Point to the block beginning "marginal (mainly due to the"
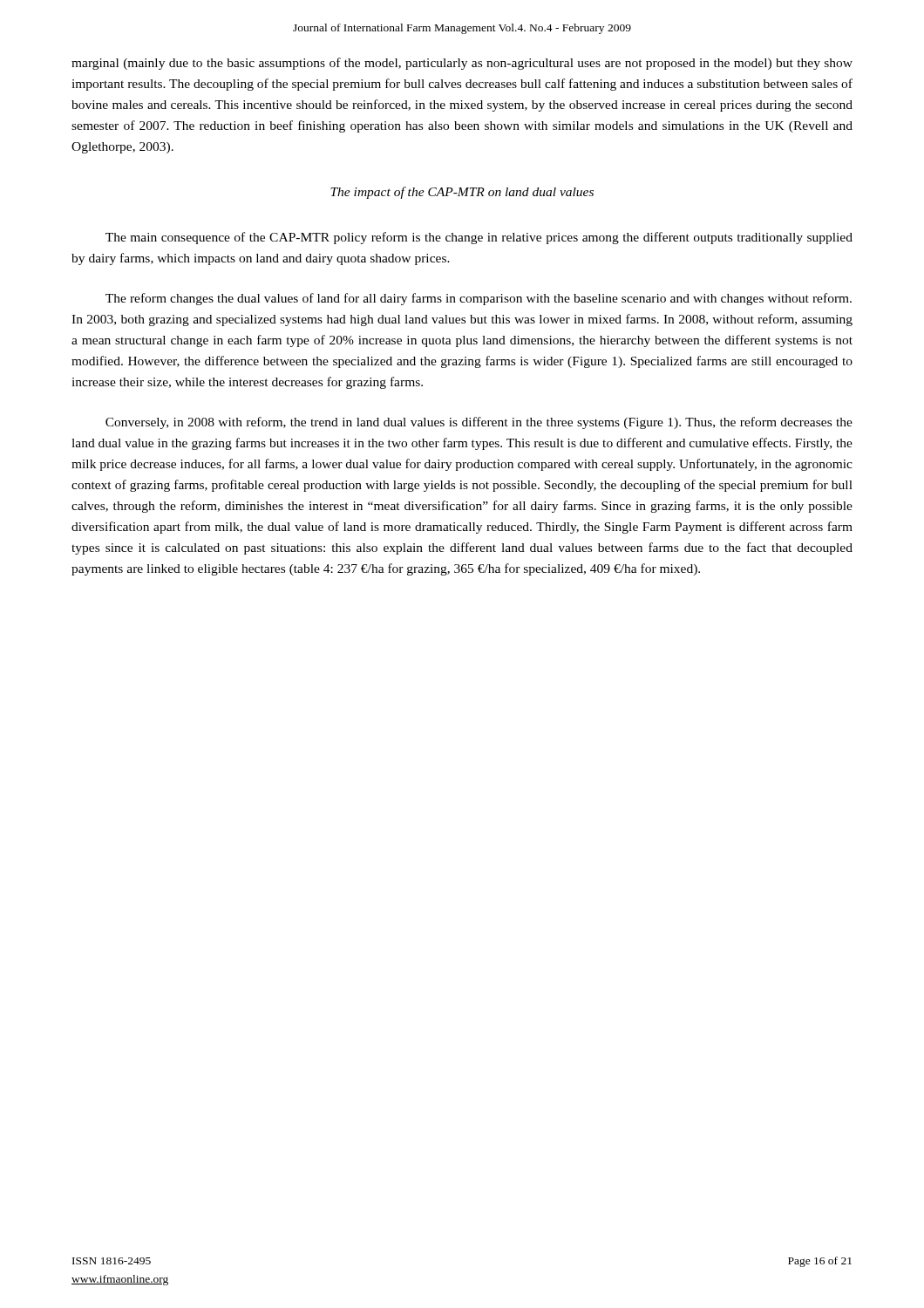This screenshot has height=1308, width=924. pyautogui.click(x=462, y=104)
